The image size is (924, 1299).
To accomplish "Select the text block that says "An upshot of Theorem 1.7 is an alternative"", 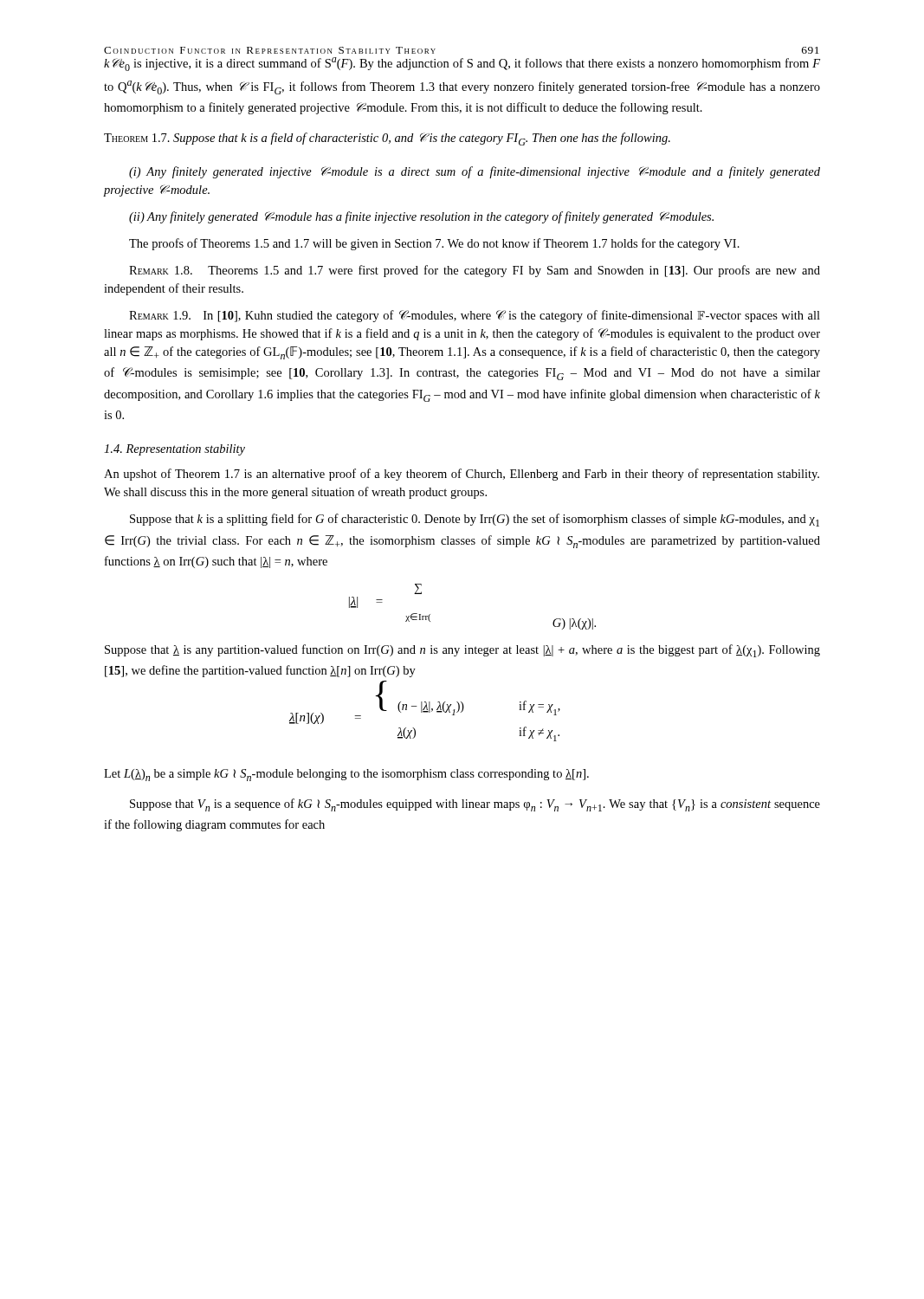I will [x=462, y=483].
